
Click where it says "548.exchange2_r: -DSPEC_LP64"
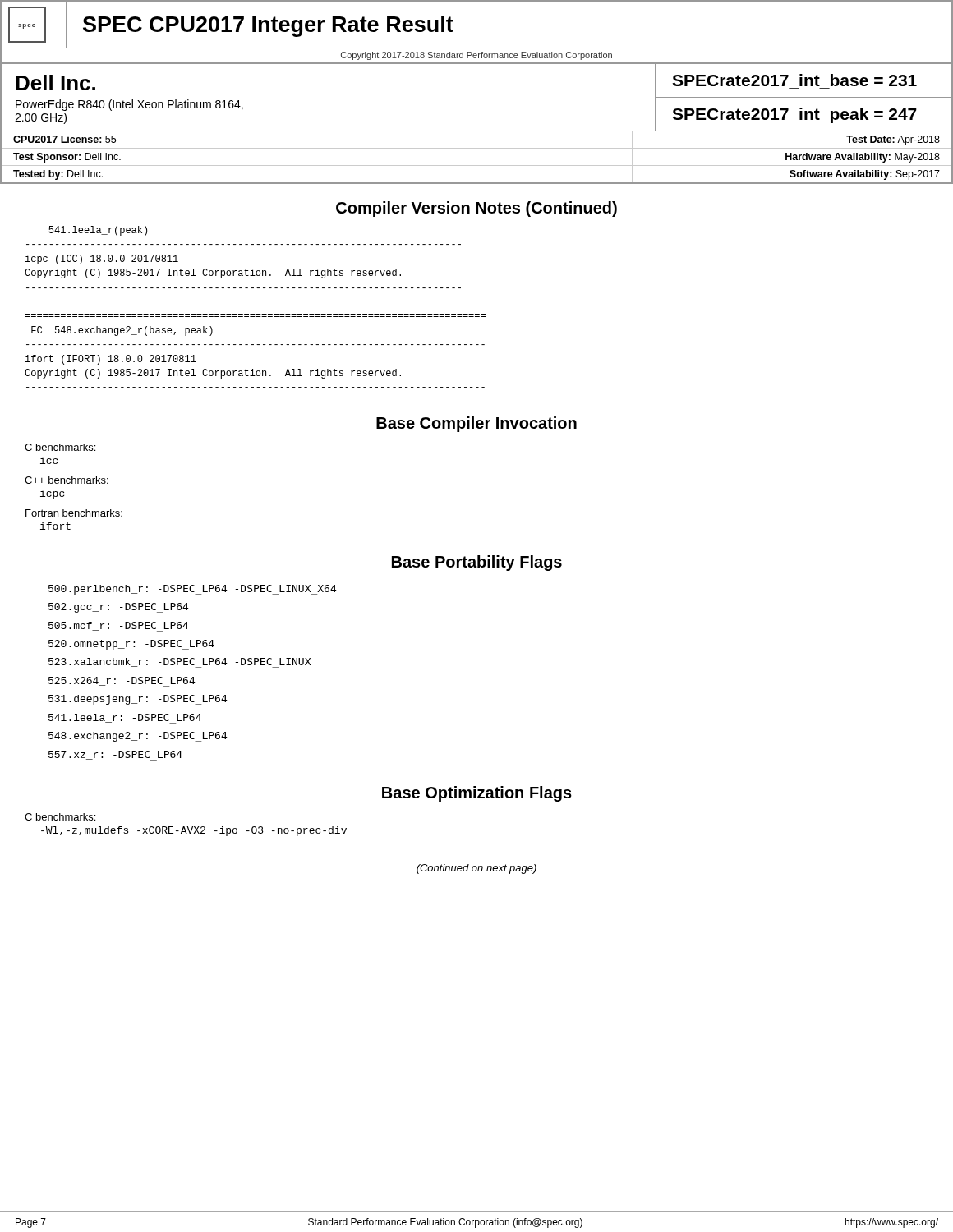pos(138,736)
